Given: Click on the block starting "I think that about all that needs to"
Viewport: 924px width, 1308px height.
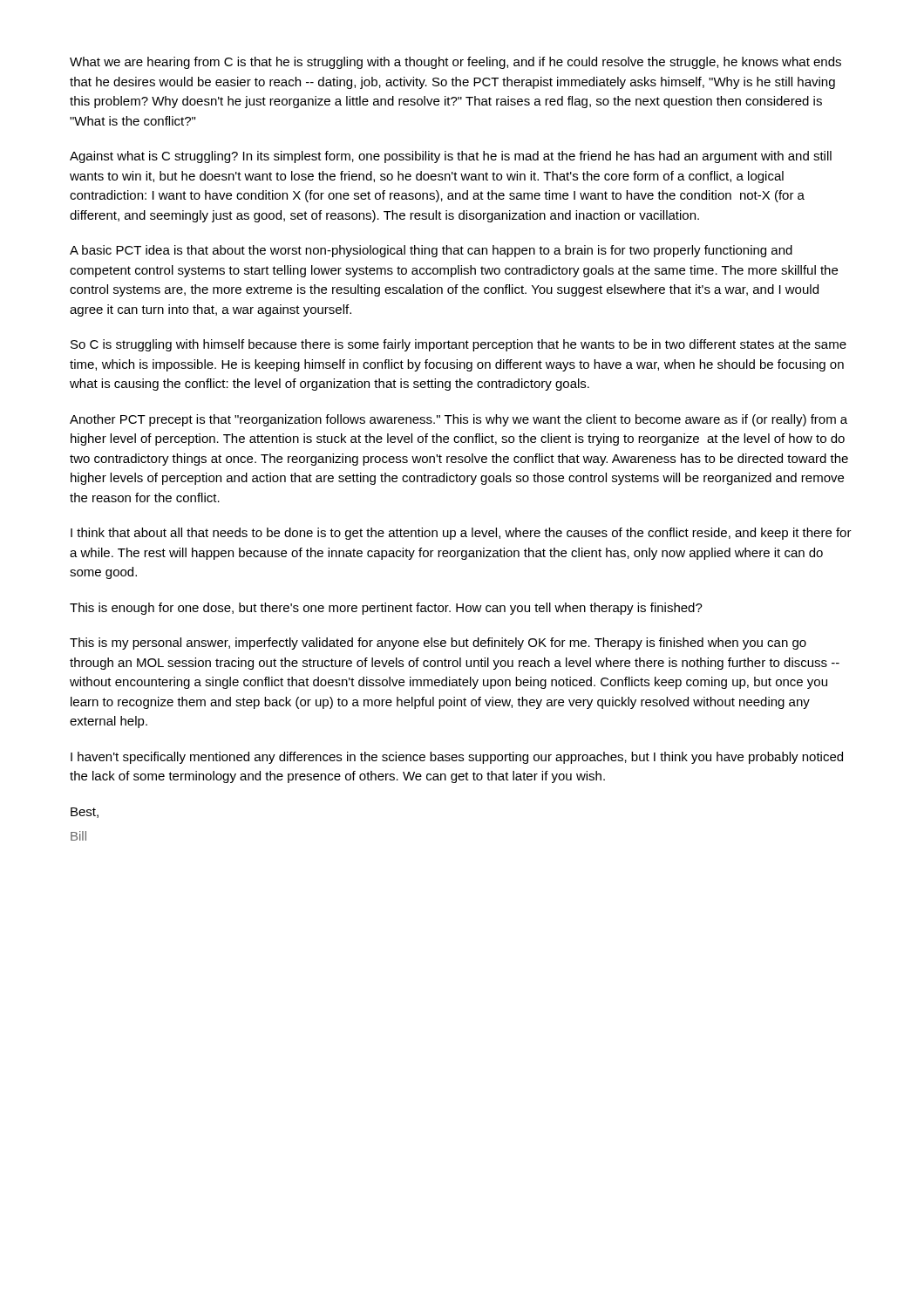Looking at the screenshot, I should tap(460, 552).
